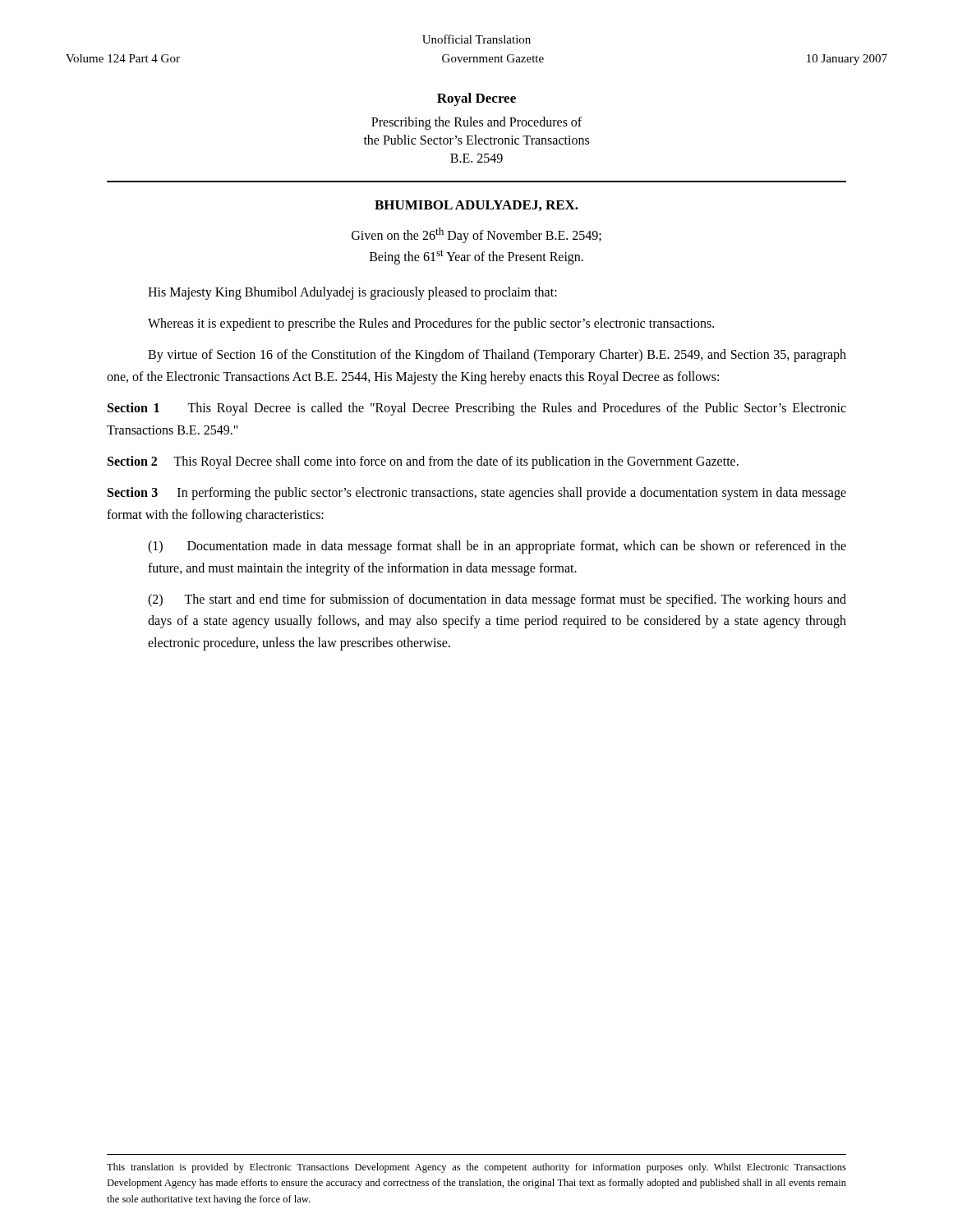Locate the block starting "By virtue of Section 16 of the Constitution"
The height and width of the screenshot is (1232, 953).
(x=476, y=366)
